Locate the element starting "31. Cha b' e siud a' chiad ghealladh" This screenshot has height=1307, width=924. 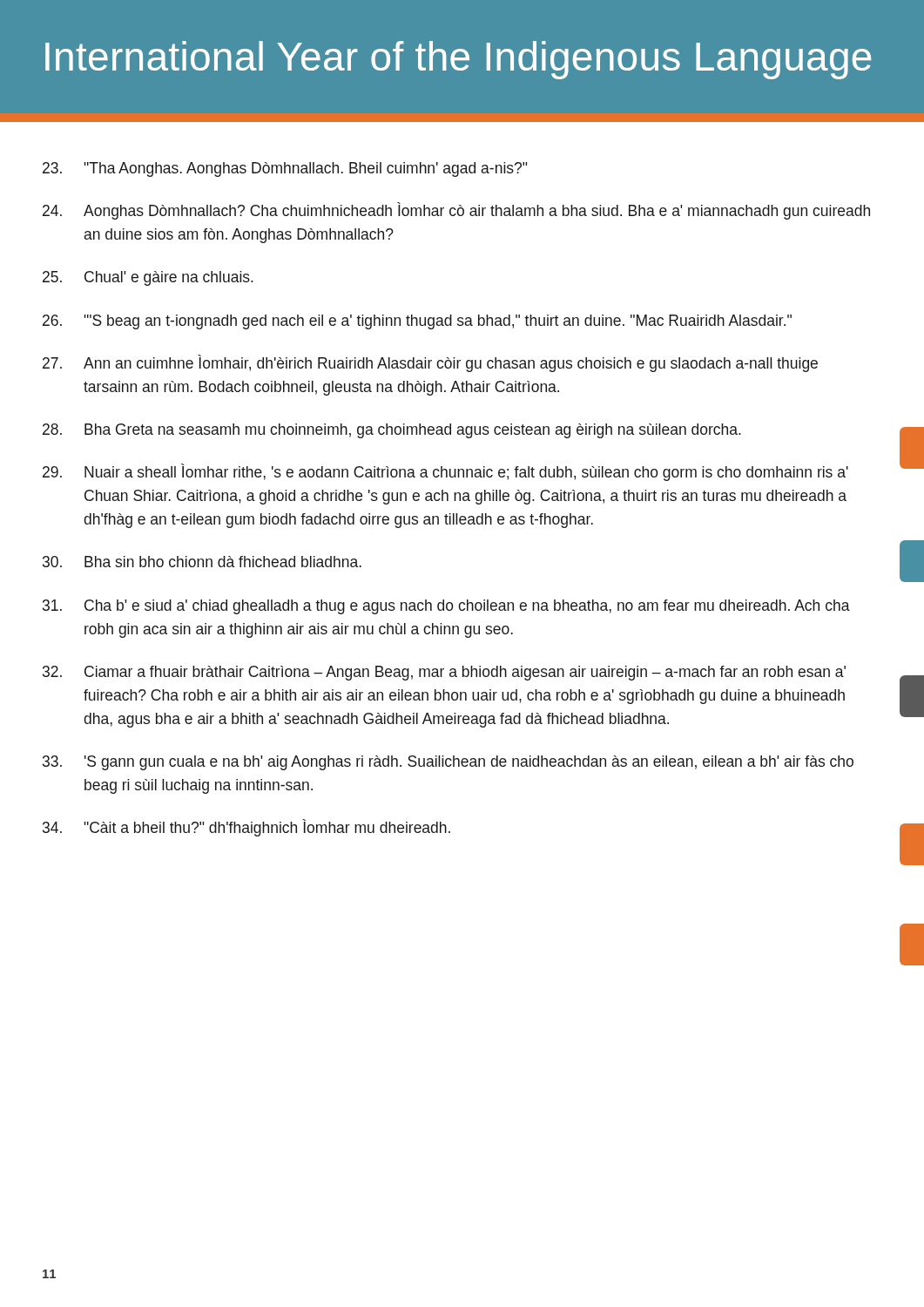(457, 617)
